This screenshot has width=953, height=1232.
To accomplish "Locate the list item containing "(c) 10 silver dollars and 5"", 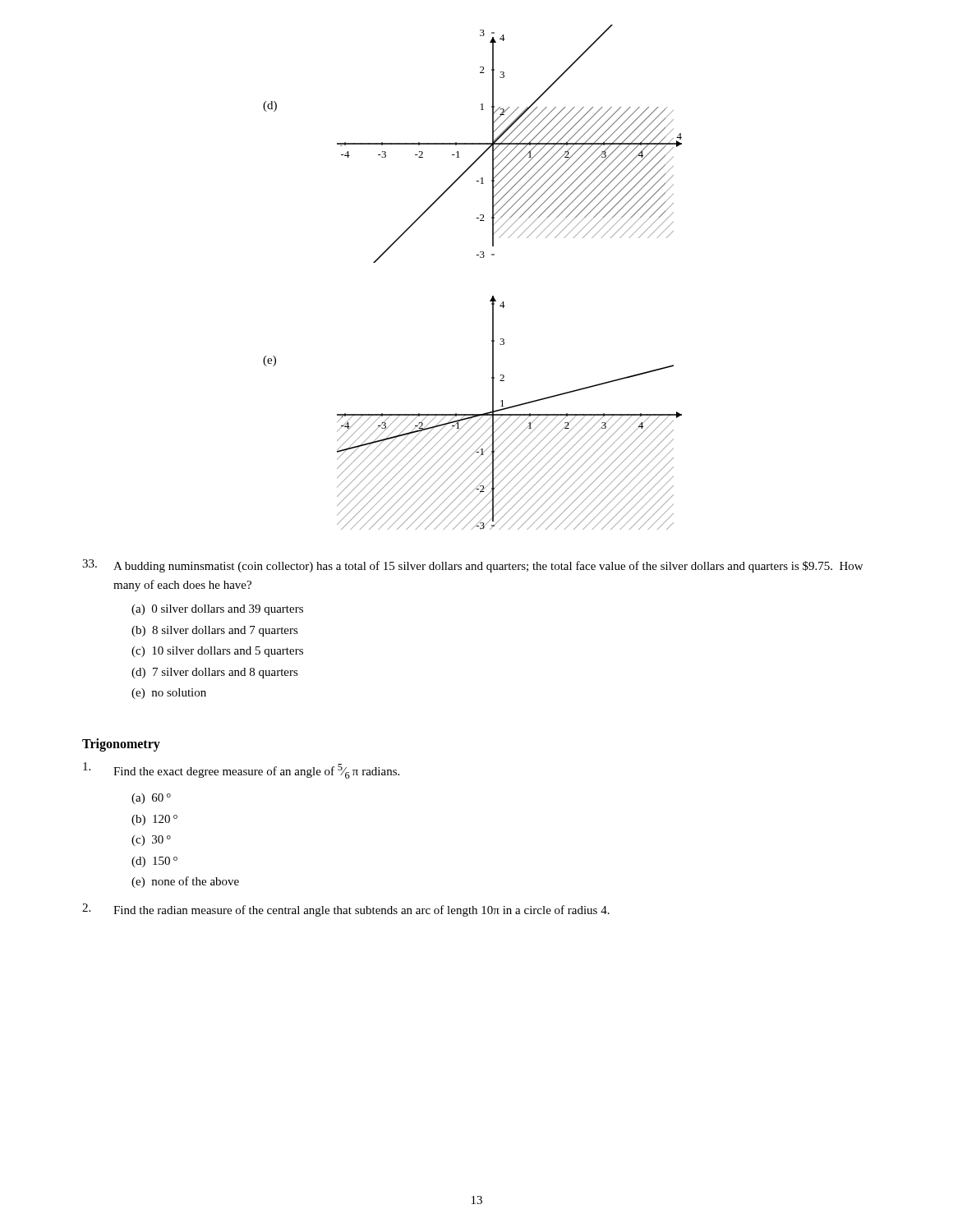I will point(218,650).
